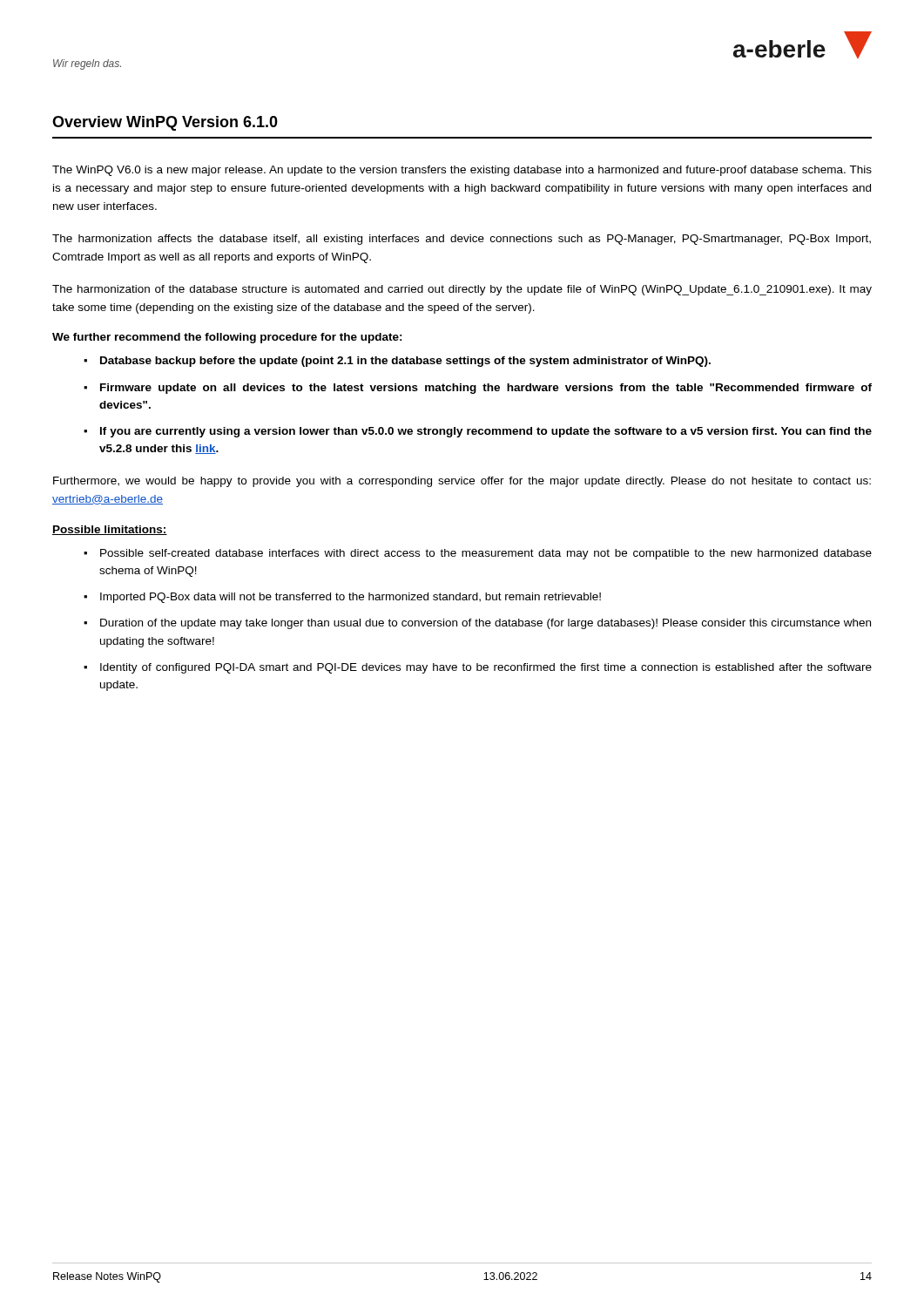Locate the block of text that opens with "The harmonization of the database"
The width and height of the screenshot is (924, 1307).
[x=462, y=298]
